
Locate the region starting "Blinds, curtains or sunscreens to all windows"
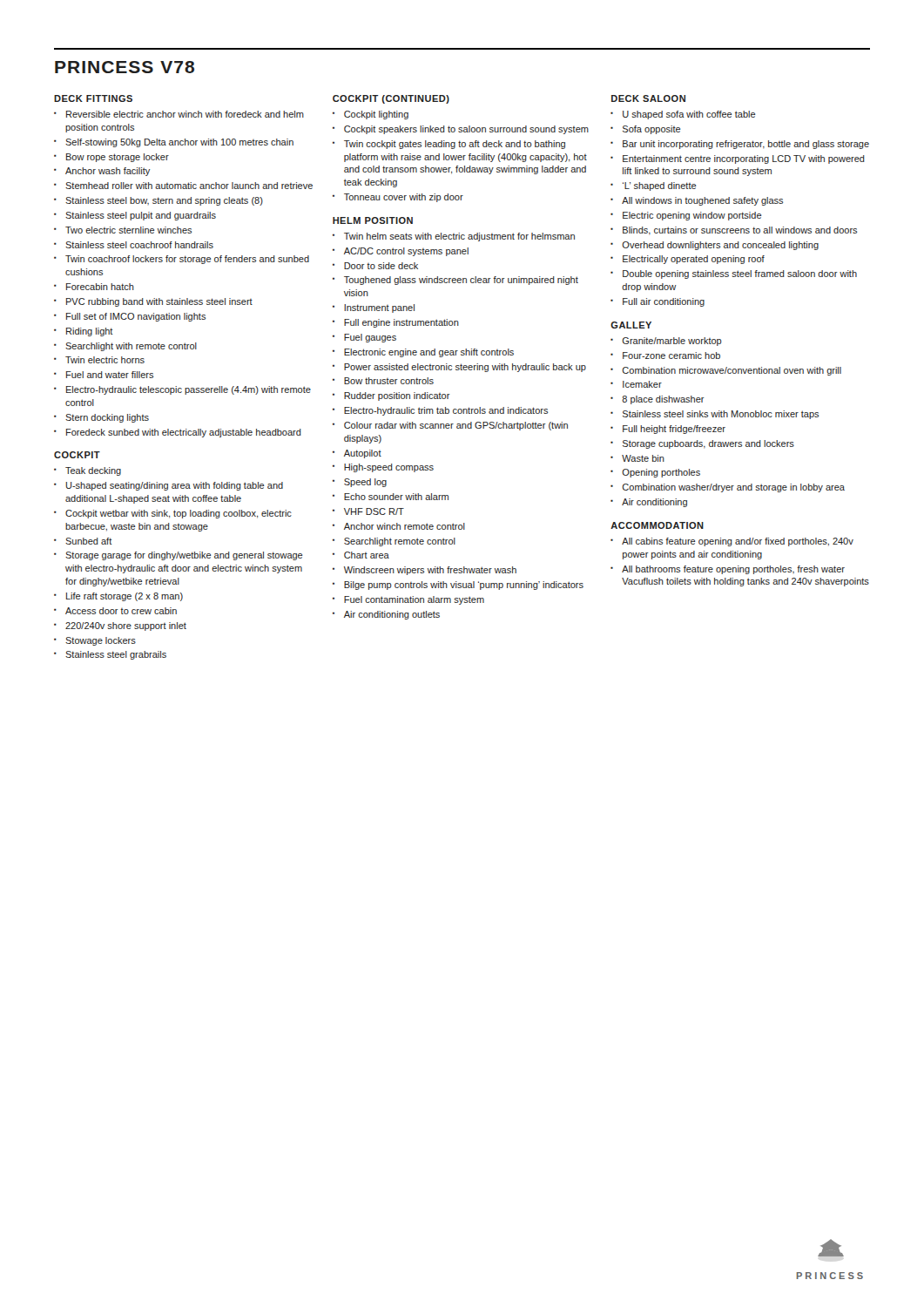(740, 230)
